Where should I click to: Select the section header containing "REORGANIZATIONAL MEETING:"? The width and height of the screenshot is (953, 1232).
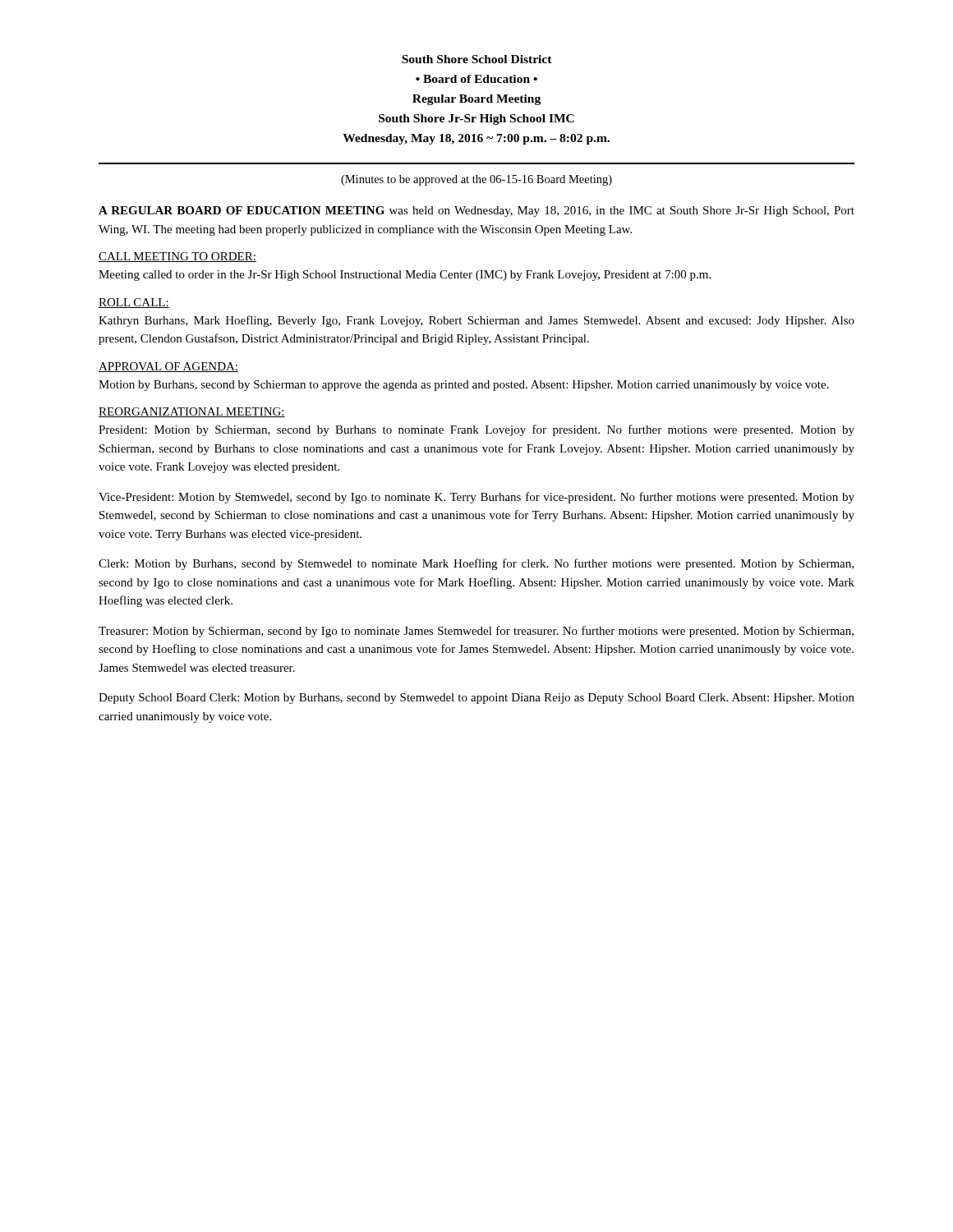point(192,412)
